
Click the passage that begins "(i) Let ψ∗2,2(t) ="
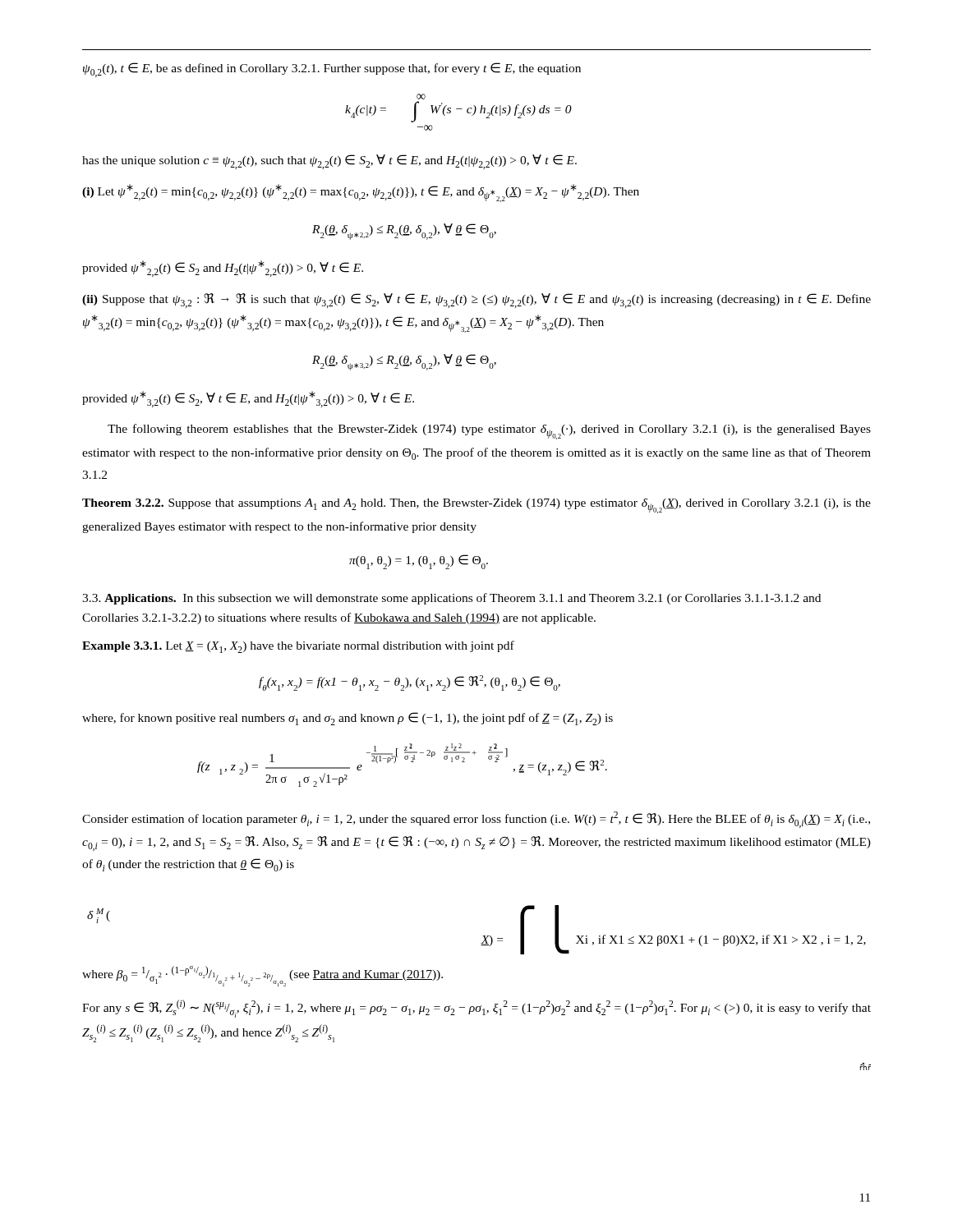pyautogui.click(x=361, y=193)
